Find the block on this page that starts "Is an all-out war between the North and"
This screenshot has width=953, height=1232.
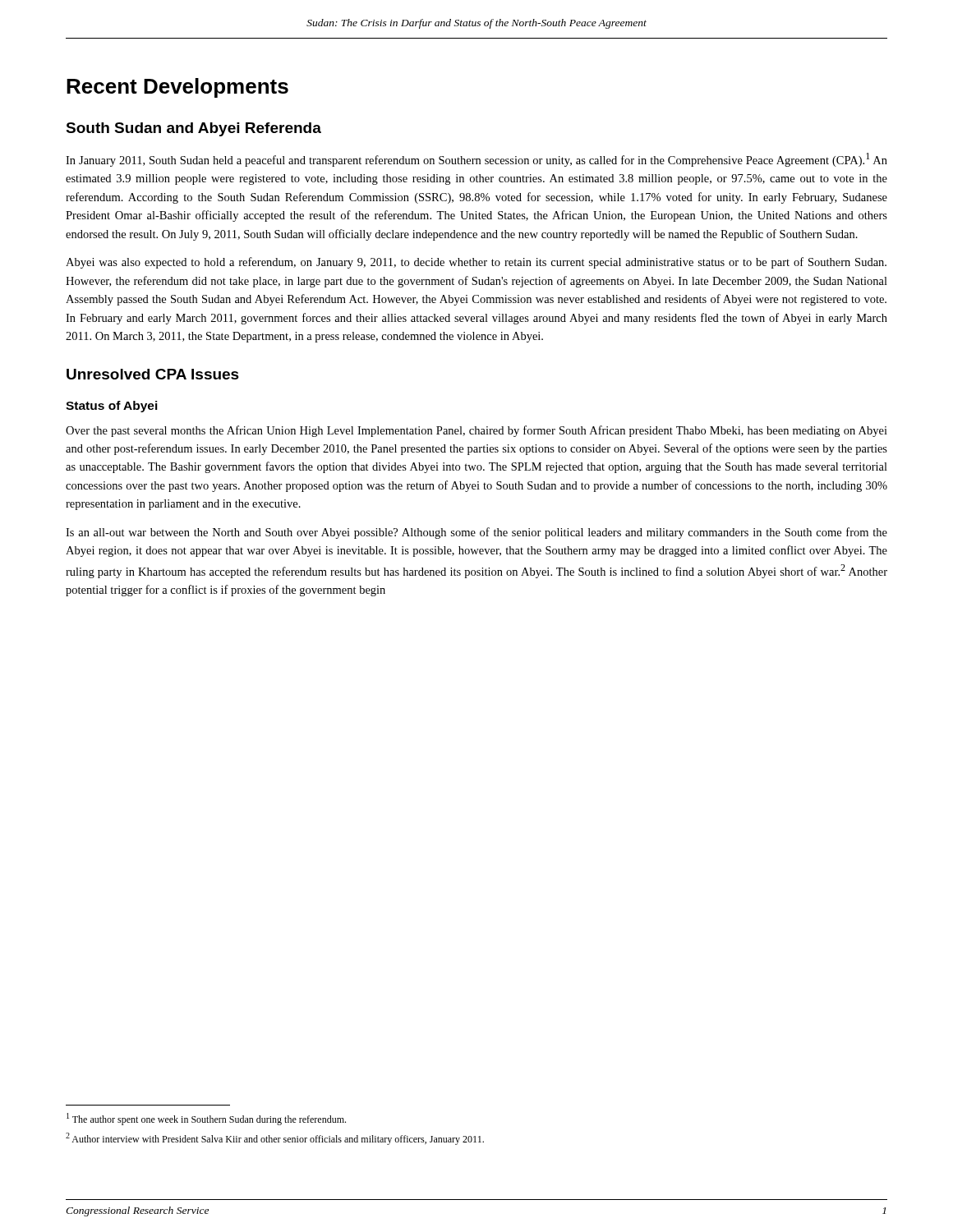point(476,561)
